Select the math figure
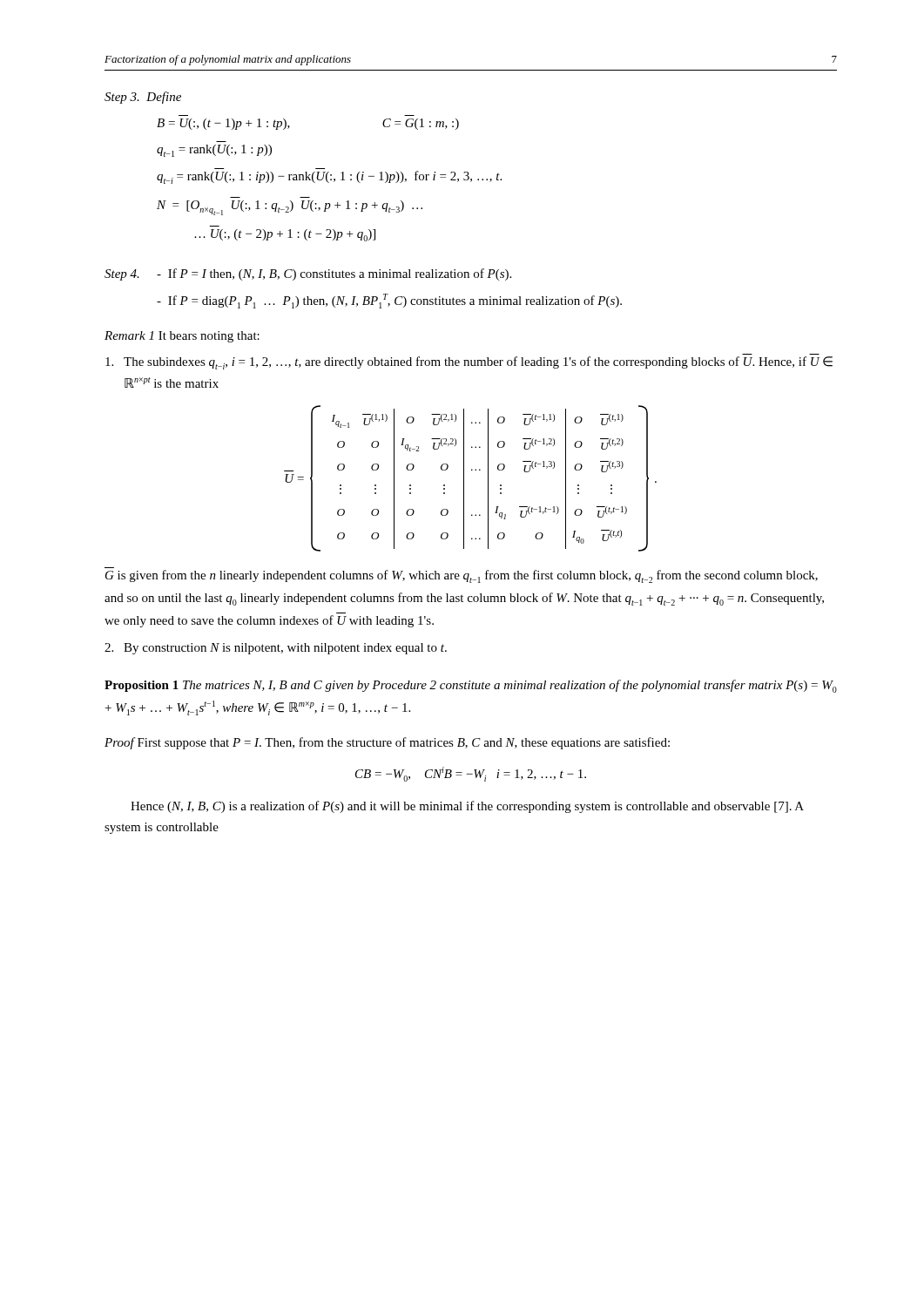Image resolution: width=924 pixels, height=1307 pixels. coord(471,479)
